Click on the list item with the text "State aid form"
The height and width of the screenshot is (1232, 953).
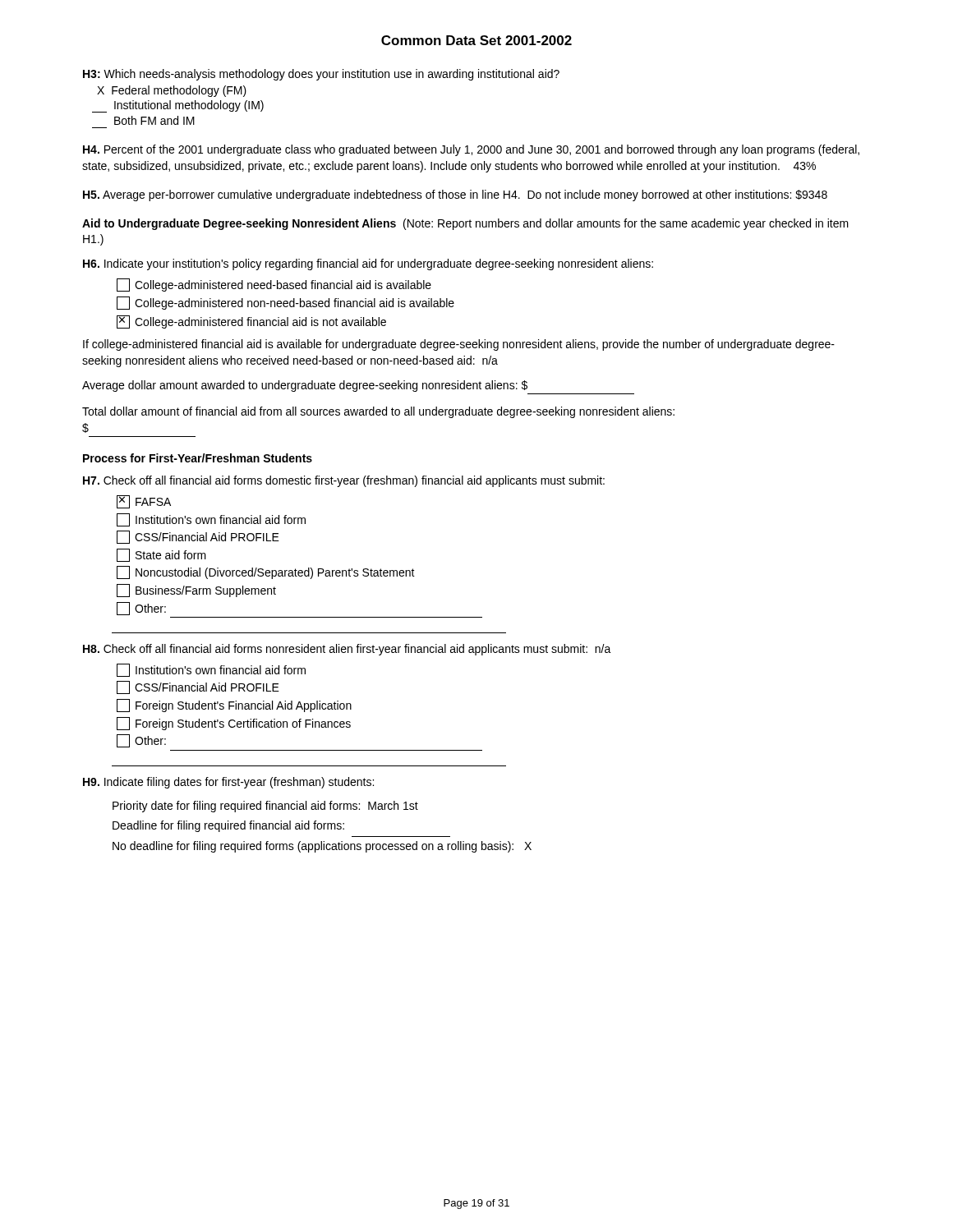point(161,555)
